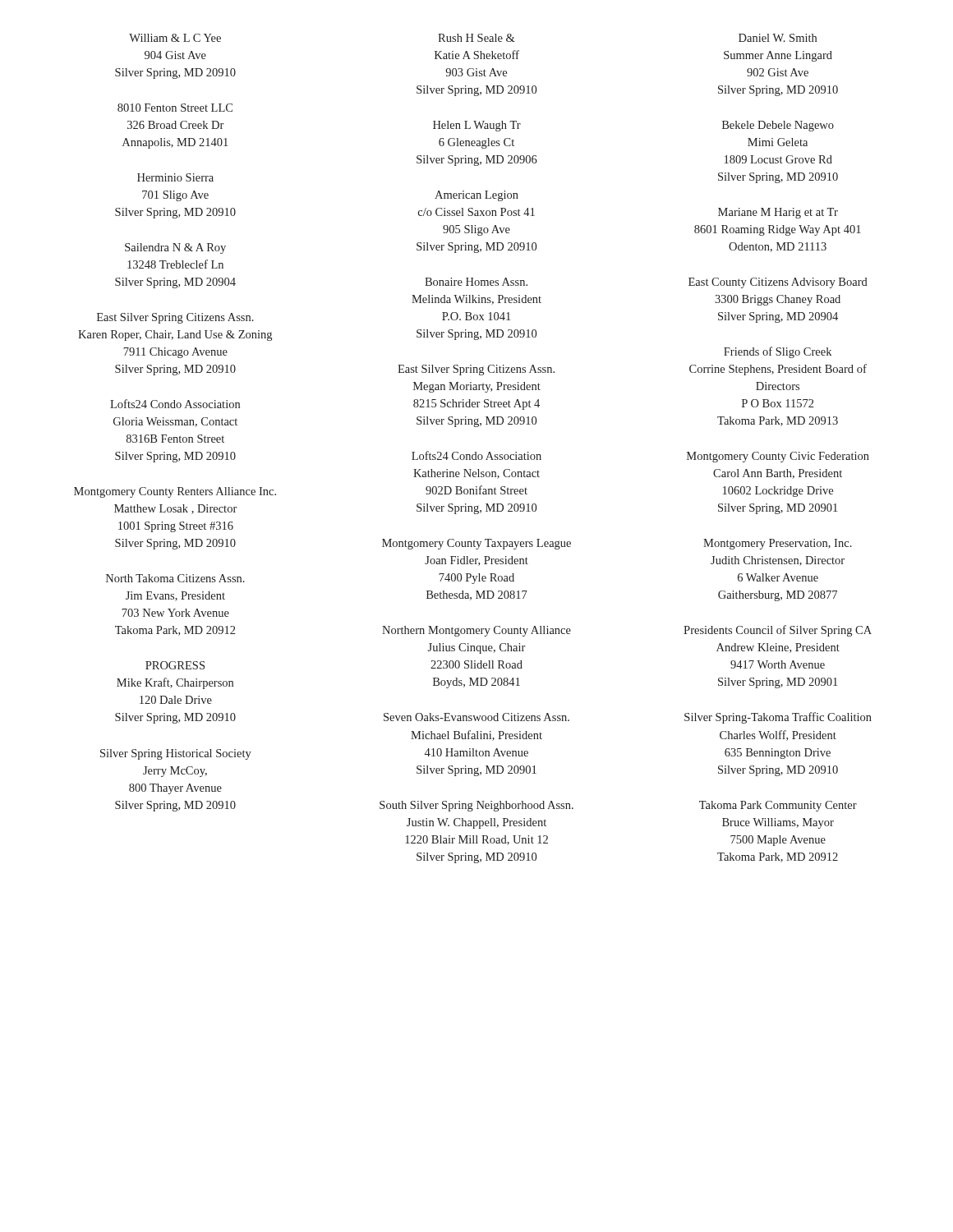The width and height of the screenshot is (953, 1232).
Task: Locate the text block that says "Montgomery County Civic Federation Carol"
Action: click(778, 482)
